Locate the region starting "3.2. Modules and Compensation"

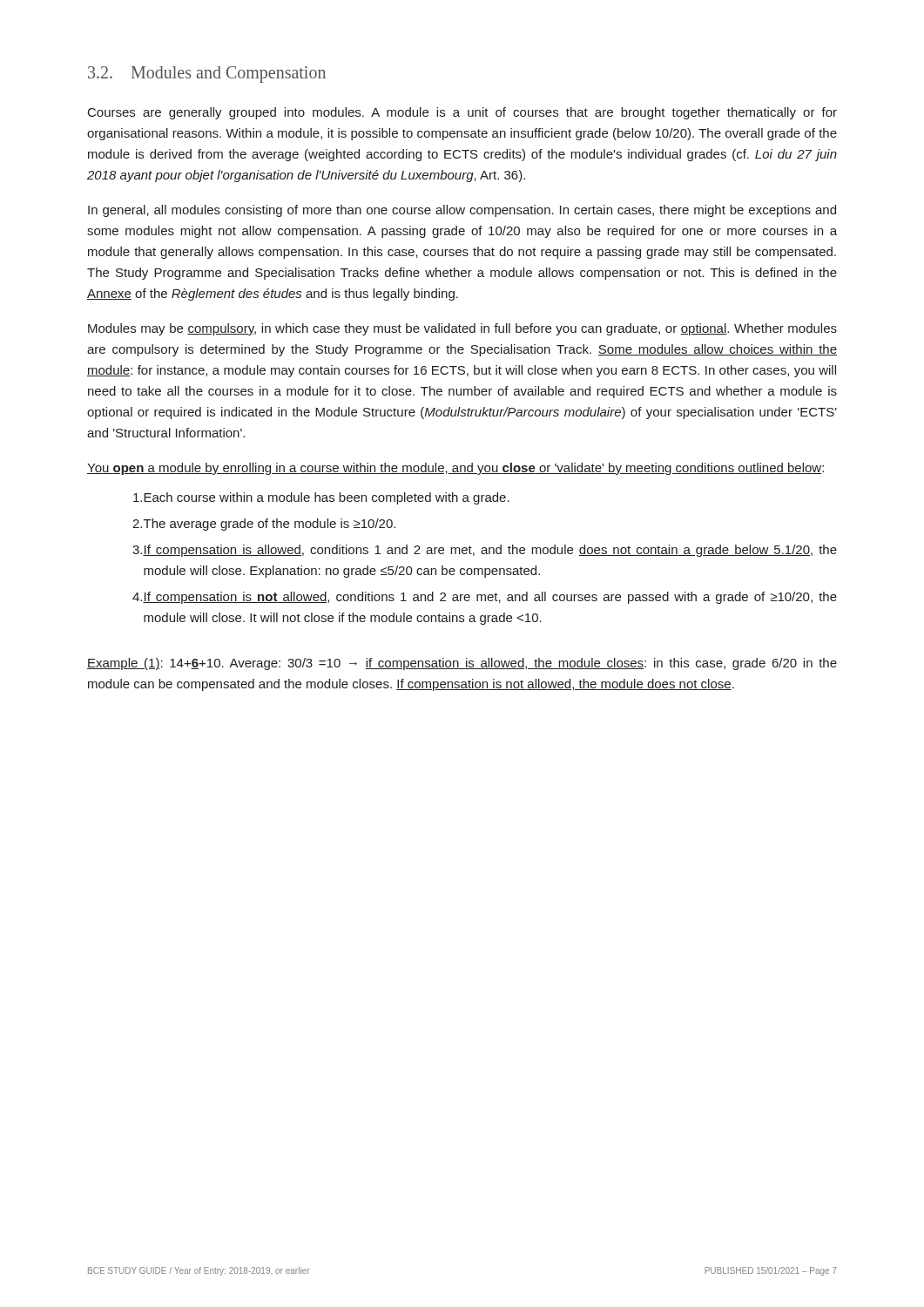(x=207, y=72)
